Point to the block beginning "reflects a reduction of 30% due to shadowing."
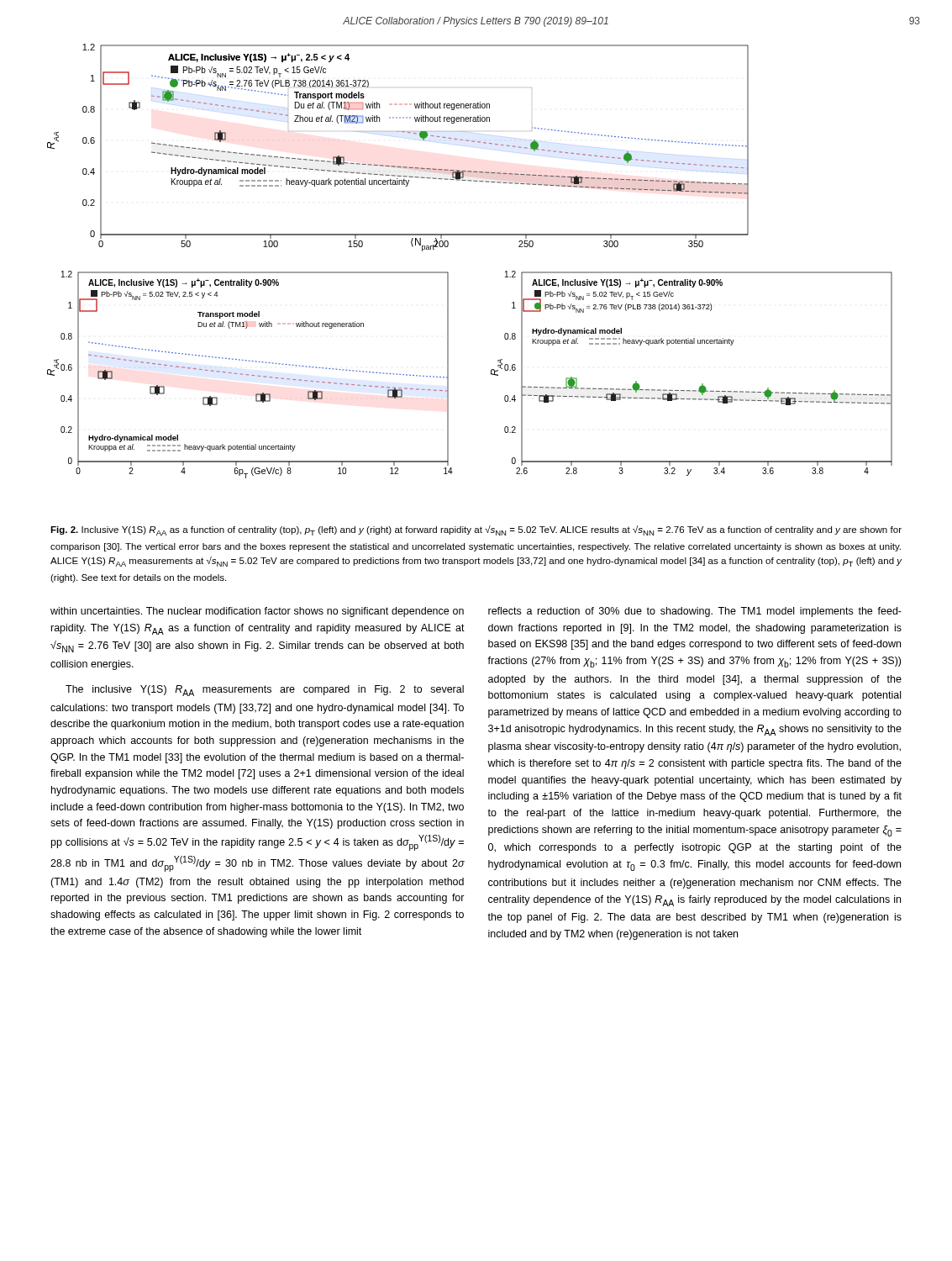 coord(695,773)
